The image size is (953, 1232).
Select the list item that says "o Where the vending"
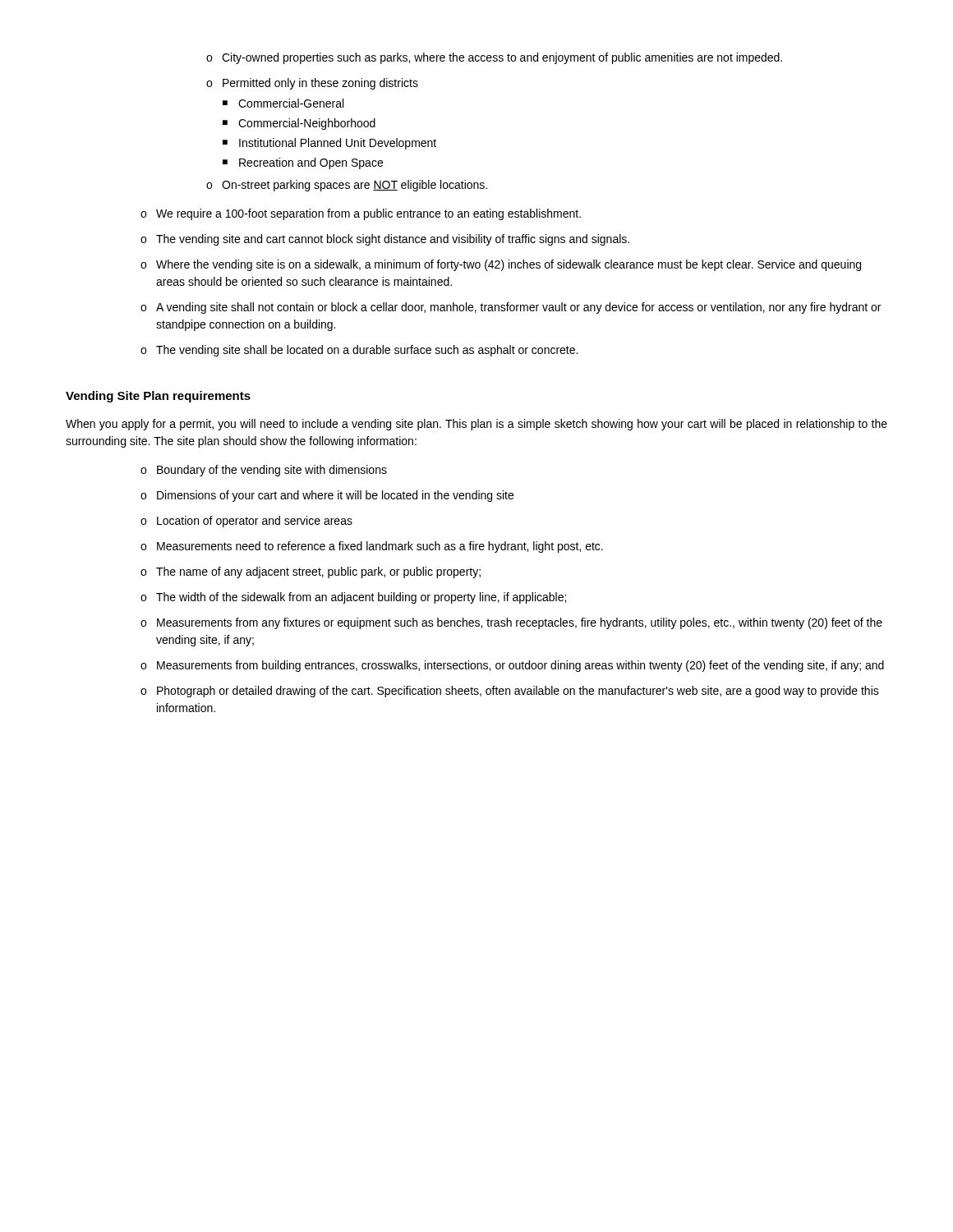click(509, 274)
